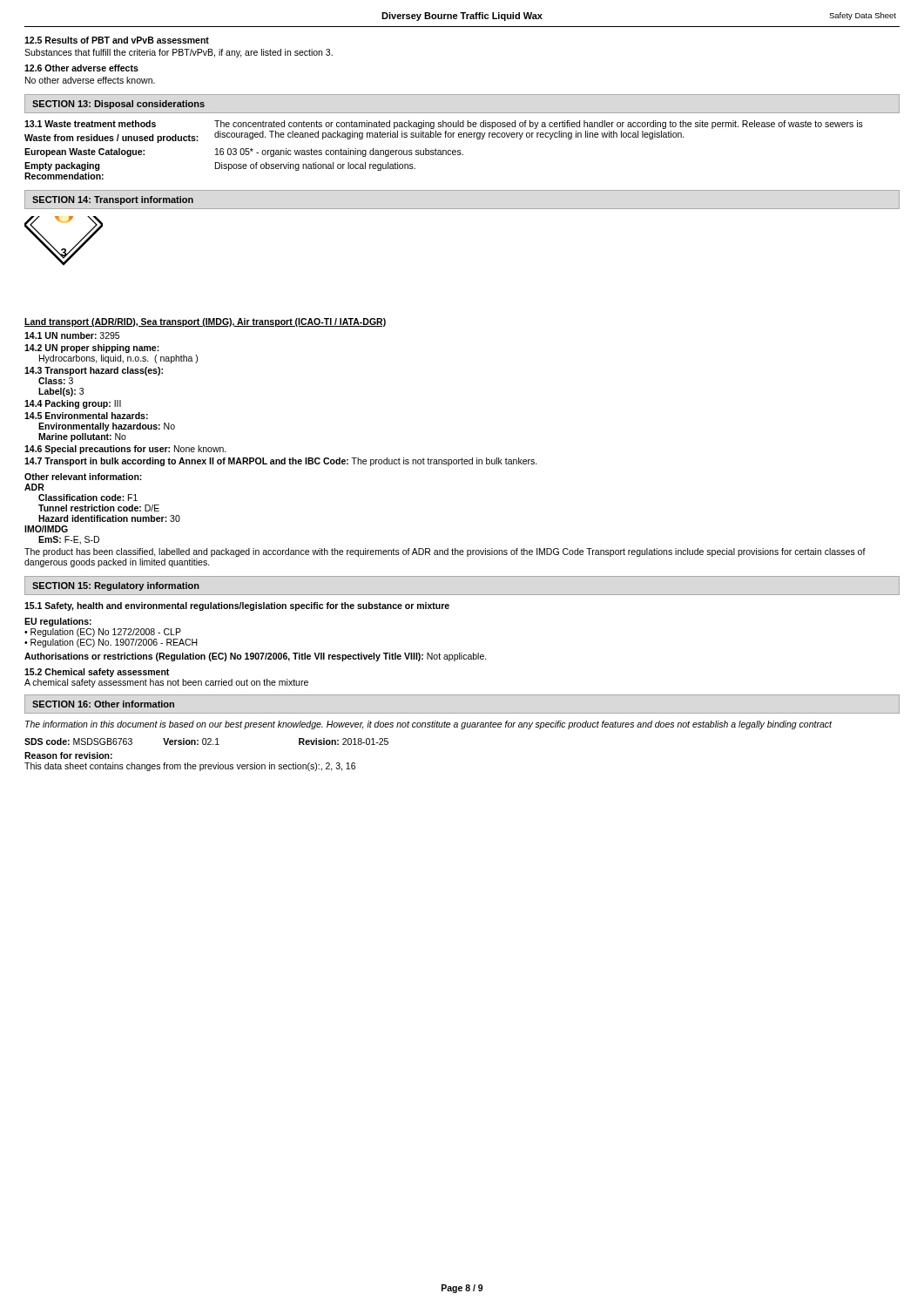
Task: Locate the text starting "Other relevant information: ADR Classification code: F1 Tunnel"
Action: 102,508
